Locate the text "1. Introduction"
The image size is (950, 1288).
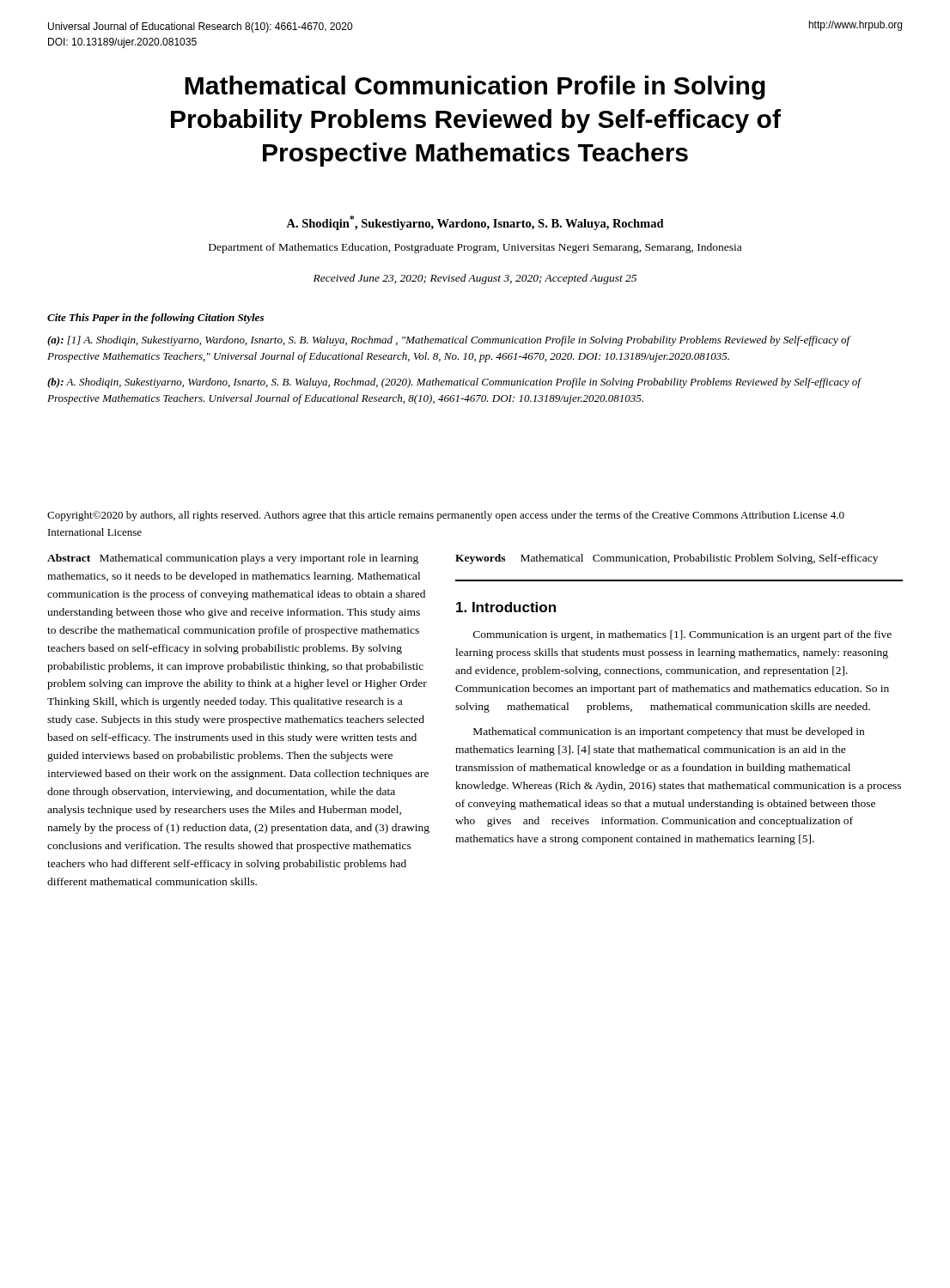point(506,607)
